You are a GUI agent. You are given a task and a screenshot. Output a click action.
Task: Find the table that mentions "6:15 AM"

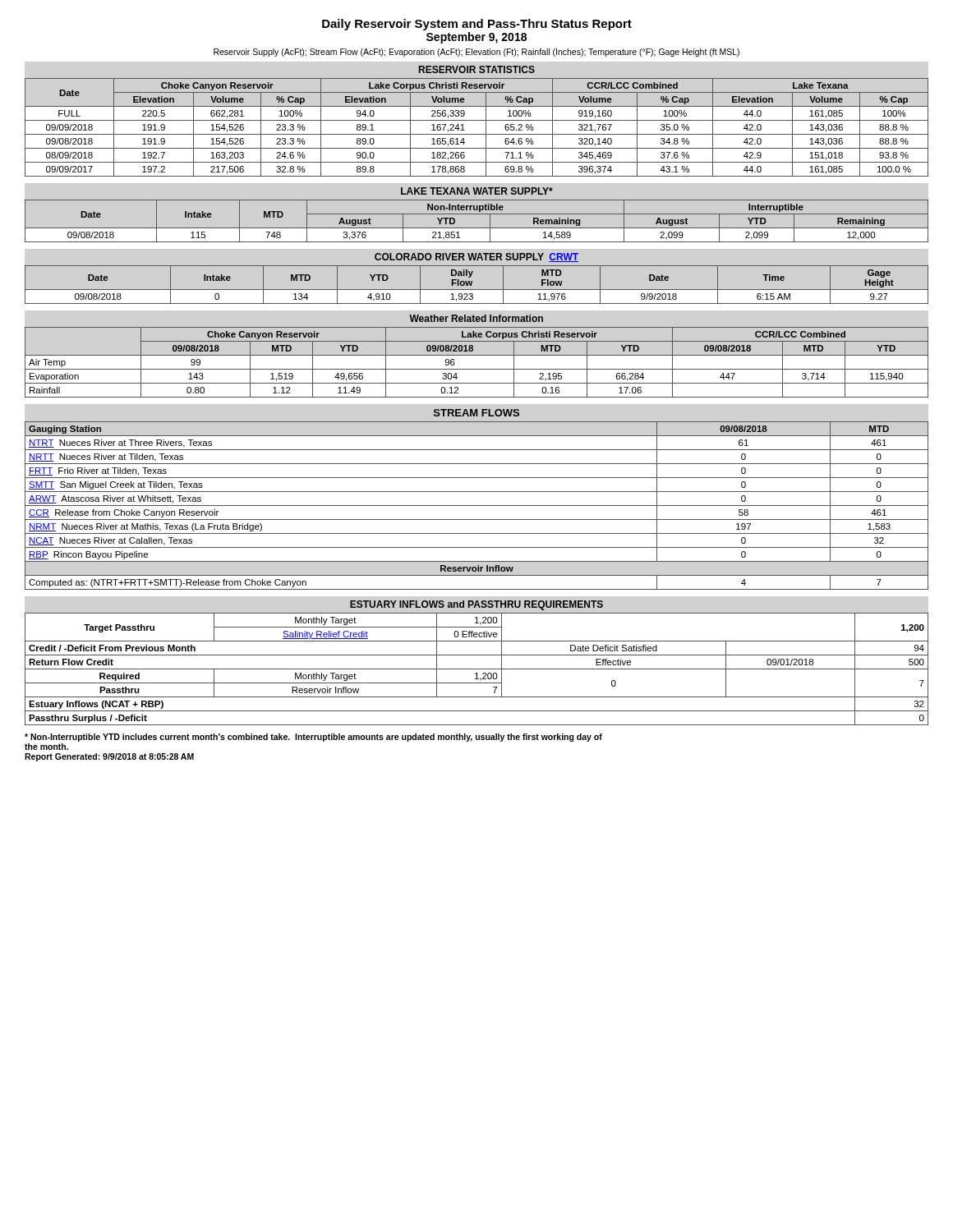point(476,285)
